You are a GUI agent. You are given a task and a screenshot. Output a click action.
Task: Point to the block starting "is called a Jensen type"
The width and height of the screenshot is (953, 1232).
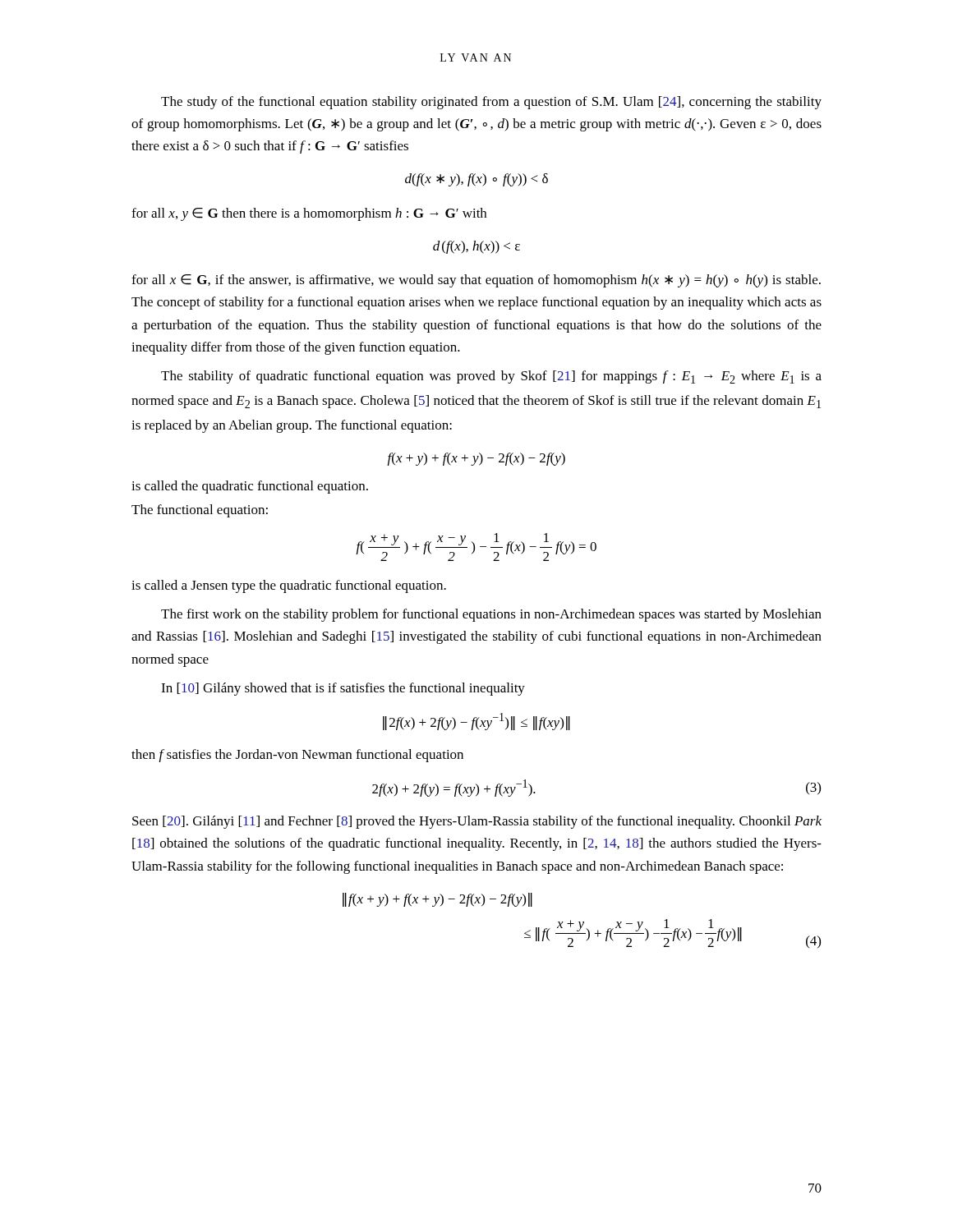(x=289, y=586)
